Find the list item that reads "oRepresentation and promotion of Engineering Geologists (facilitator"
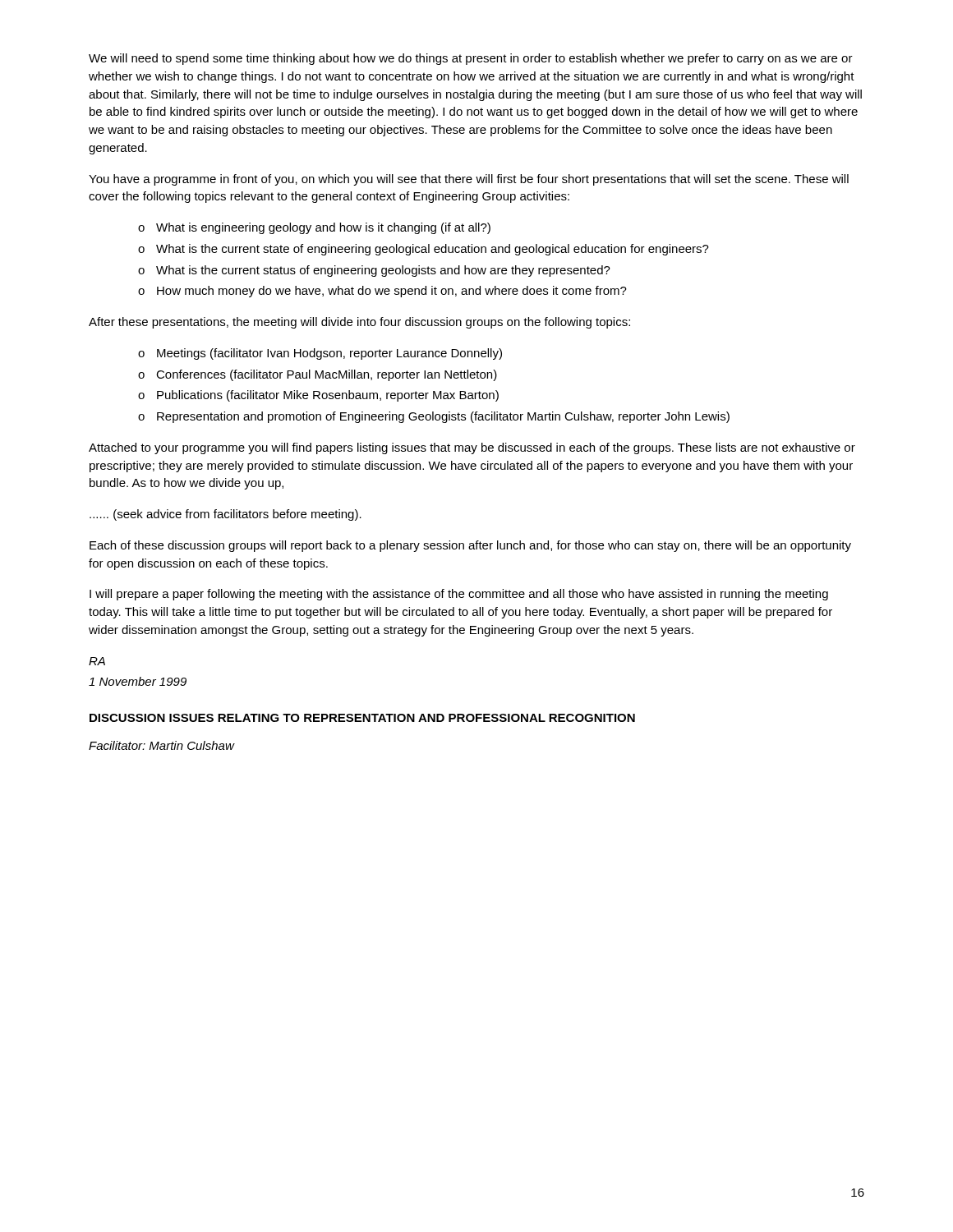 tap(434, 416)
